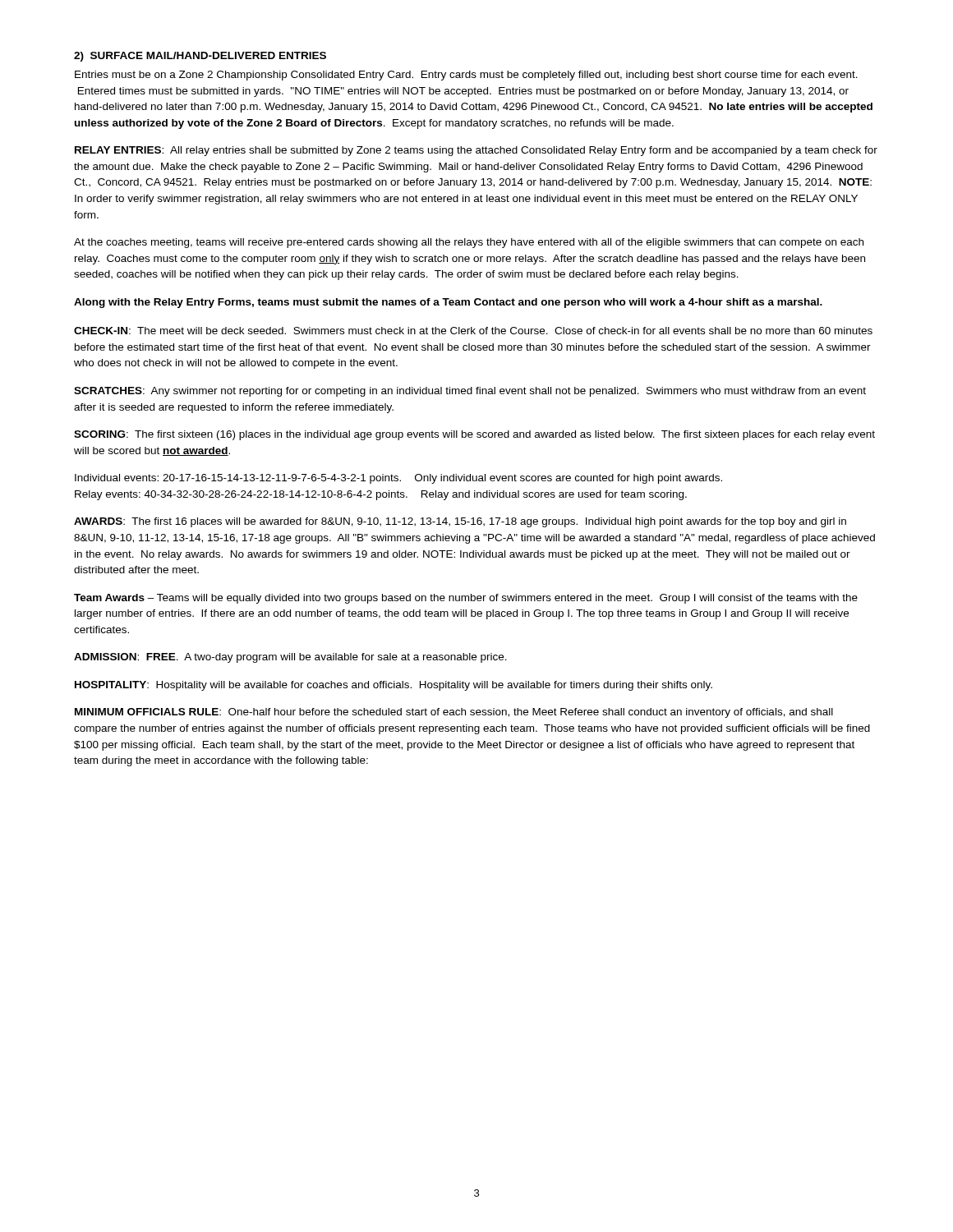Navigate to the block starting "RELAY ENTRIES: All relay entries shall"
953x1232 pixels.
(476, 182)
